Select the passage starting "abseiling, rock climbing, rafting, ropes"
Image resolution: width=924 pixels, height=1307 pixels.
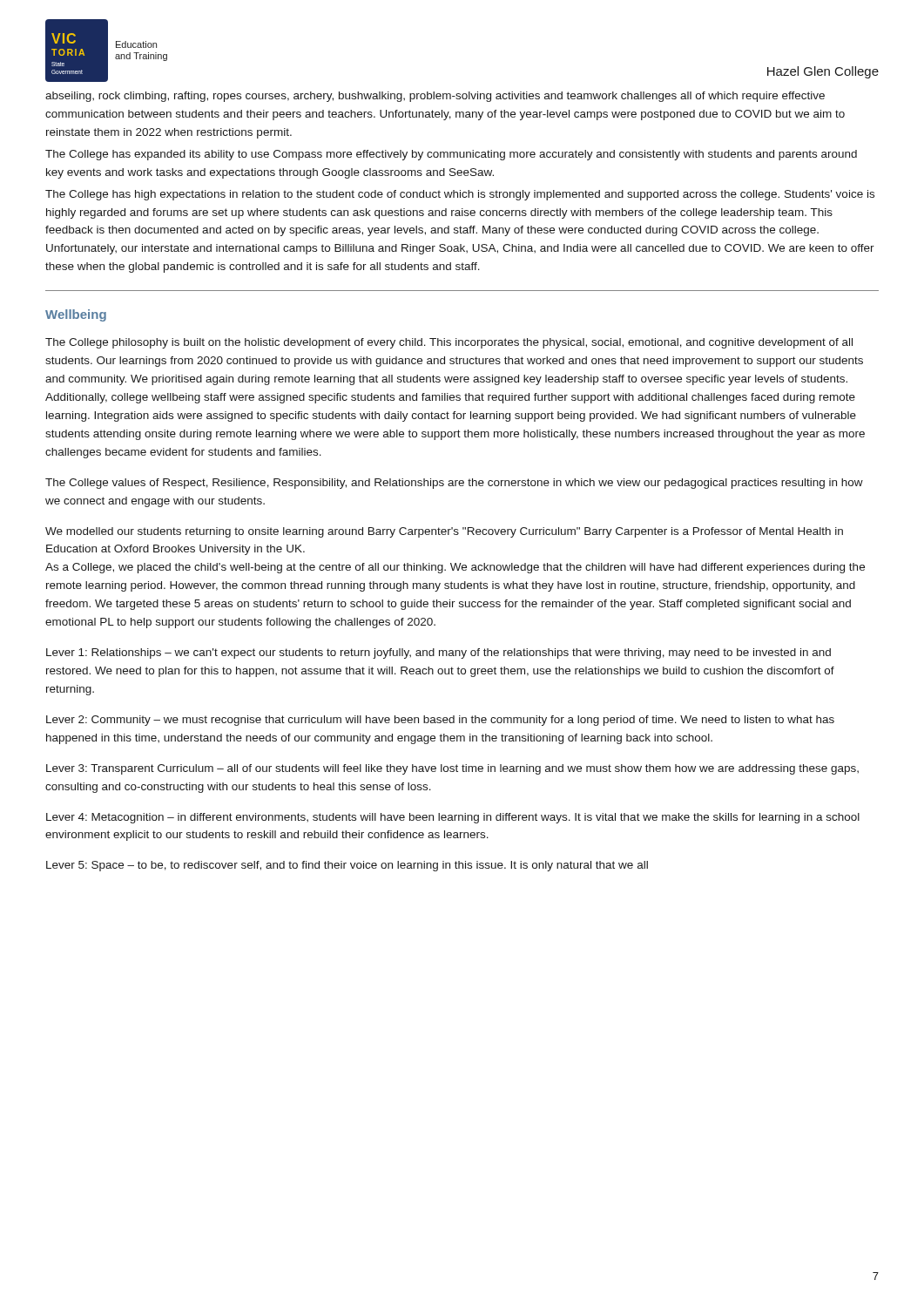462,182
